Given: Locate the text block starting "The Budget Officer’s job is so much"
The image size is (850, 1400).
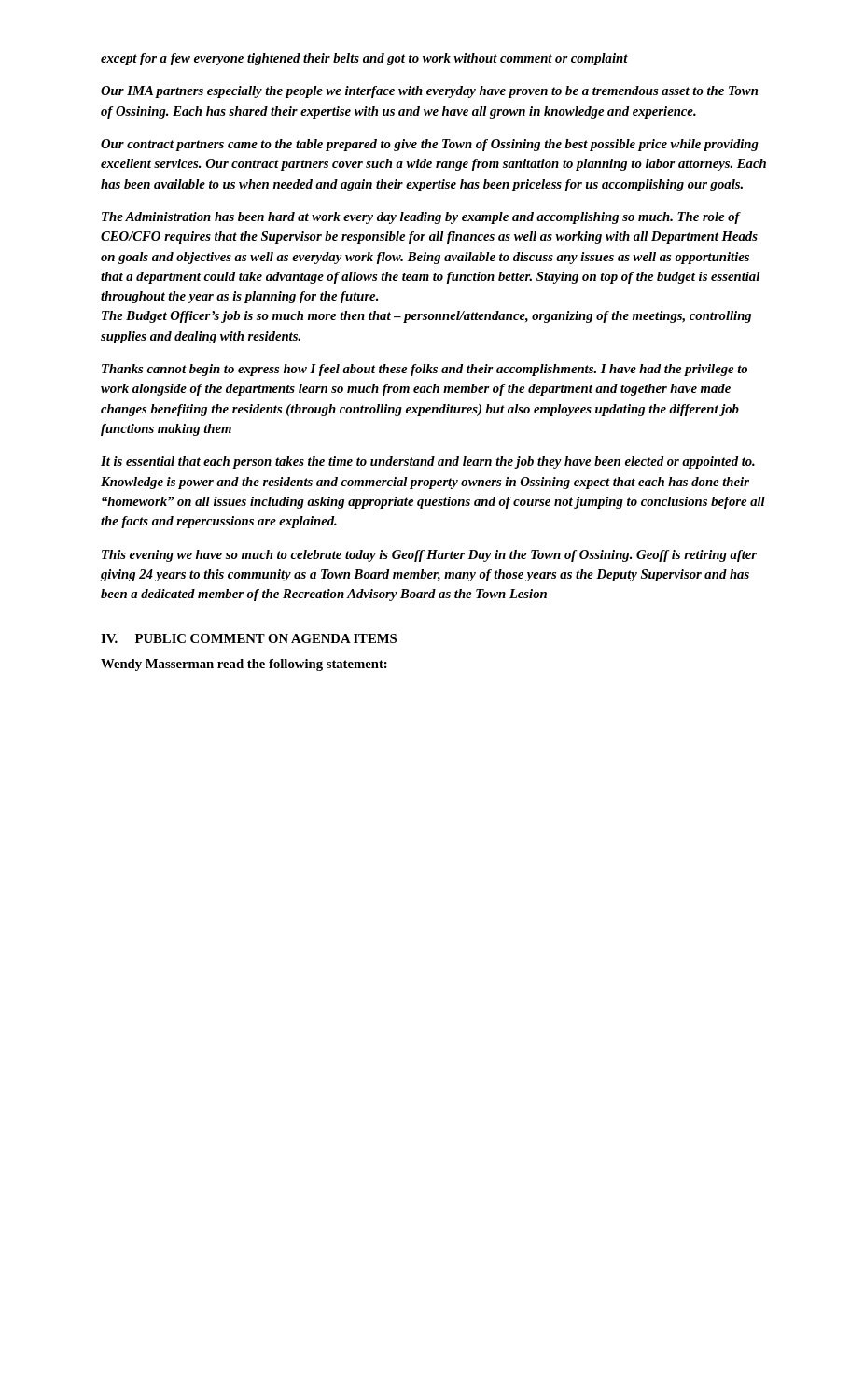Looking at the screenshot, I should [x=426, y=326].
